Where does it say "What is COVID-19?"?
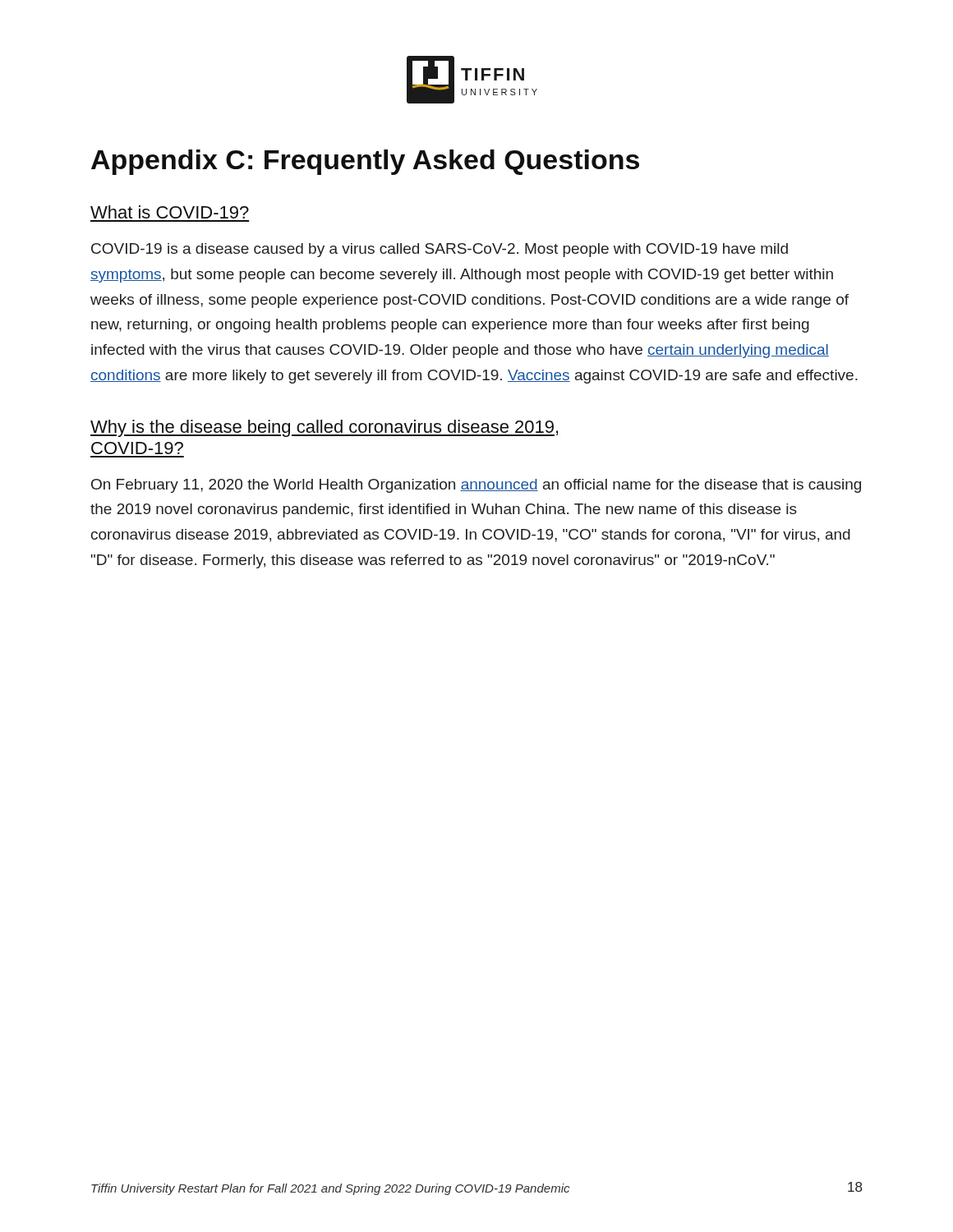This screenshot has width=953, height=1232. [170, 212]
